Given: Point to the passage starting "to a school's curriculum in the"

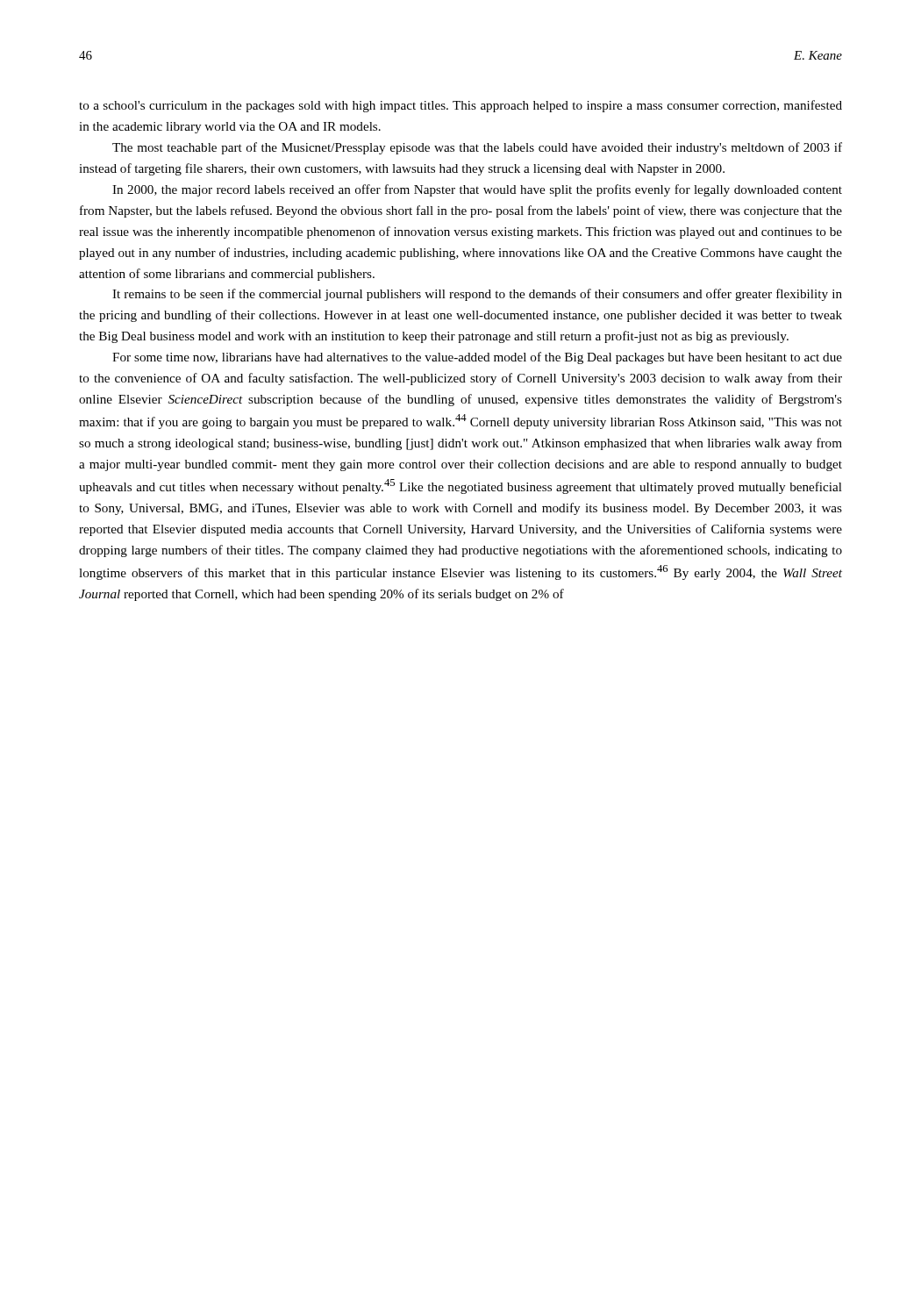Looking at the screenshot, I should click(x=460, y=349).
